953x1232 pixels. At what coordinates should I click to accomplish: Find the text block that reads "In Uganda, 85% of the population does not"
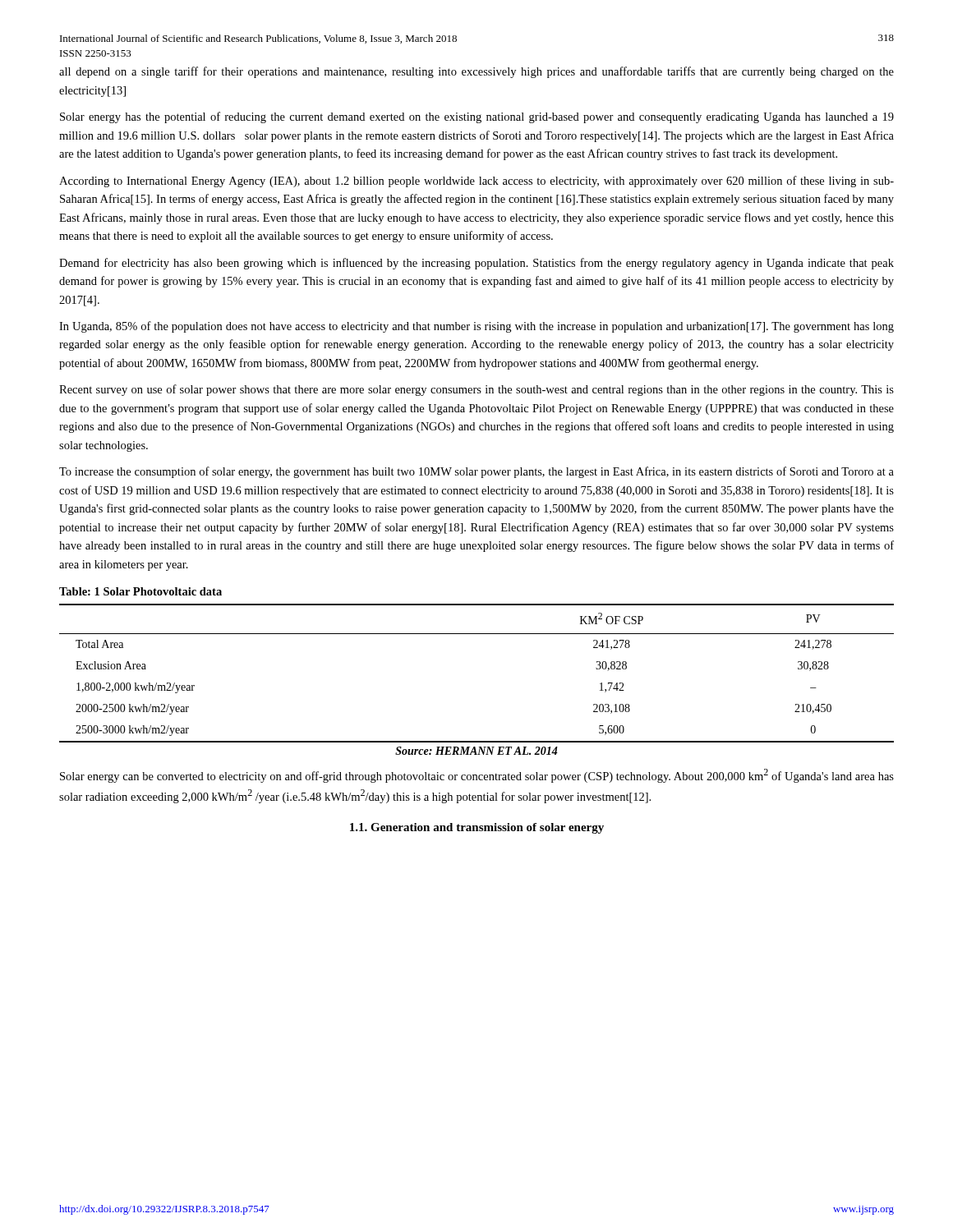pos(476,345)
